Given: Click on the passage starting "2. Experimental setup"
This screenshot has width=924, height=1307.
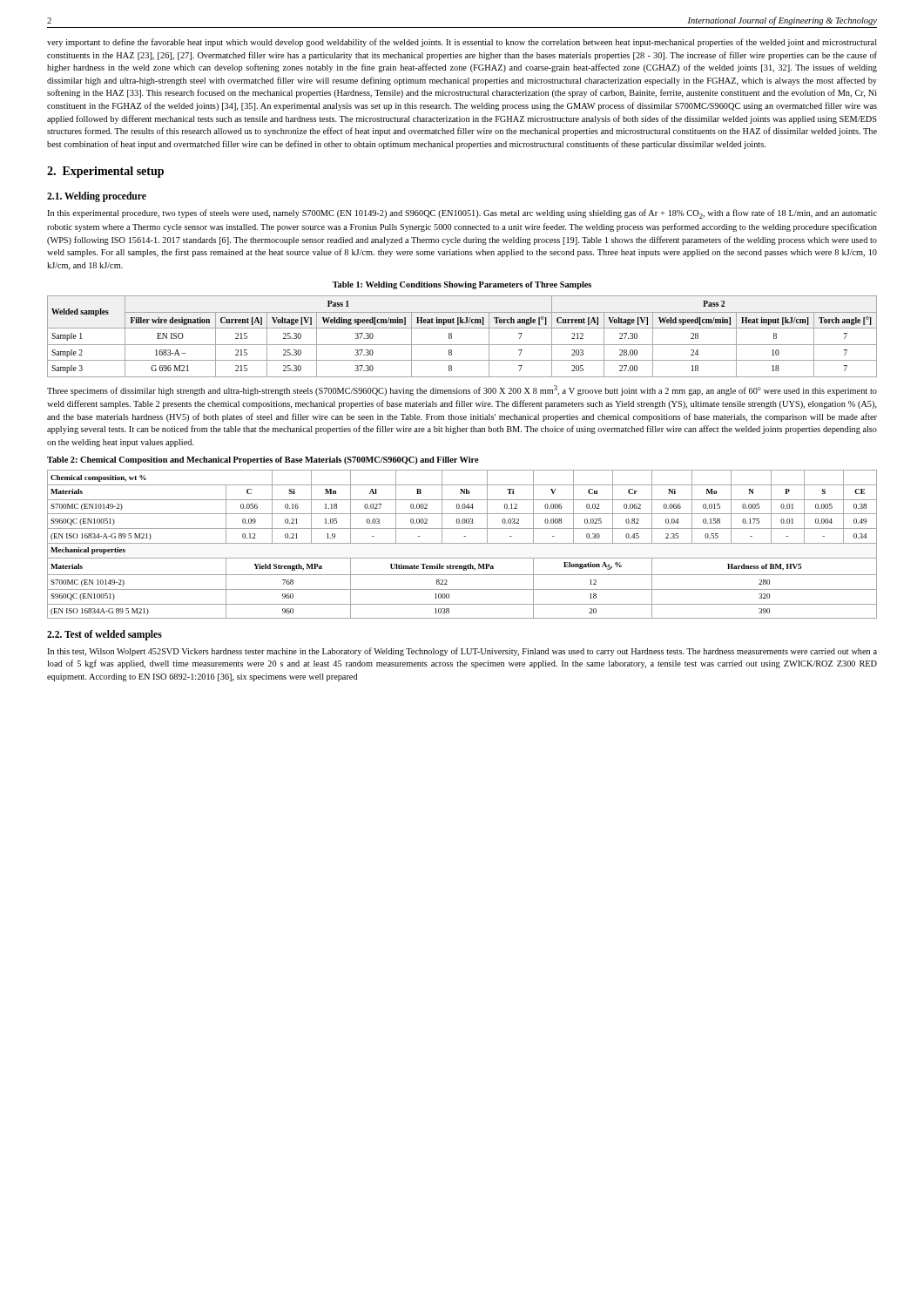Looking at the screenshot, I should [x=106, y=172].
